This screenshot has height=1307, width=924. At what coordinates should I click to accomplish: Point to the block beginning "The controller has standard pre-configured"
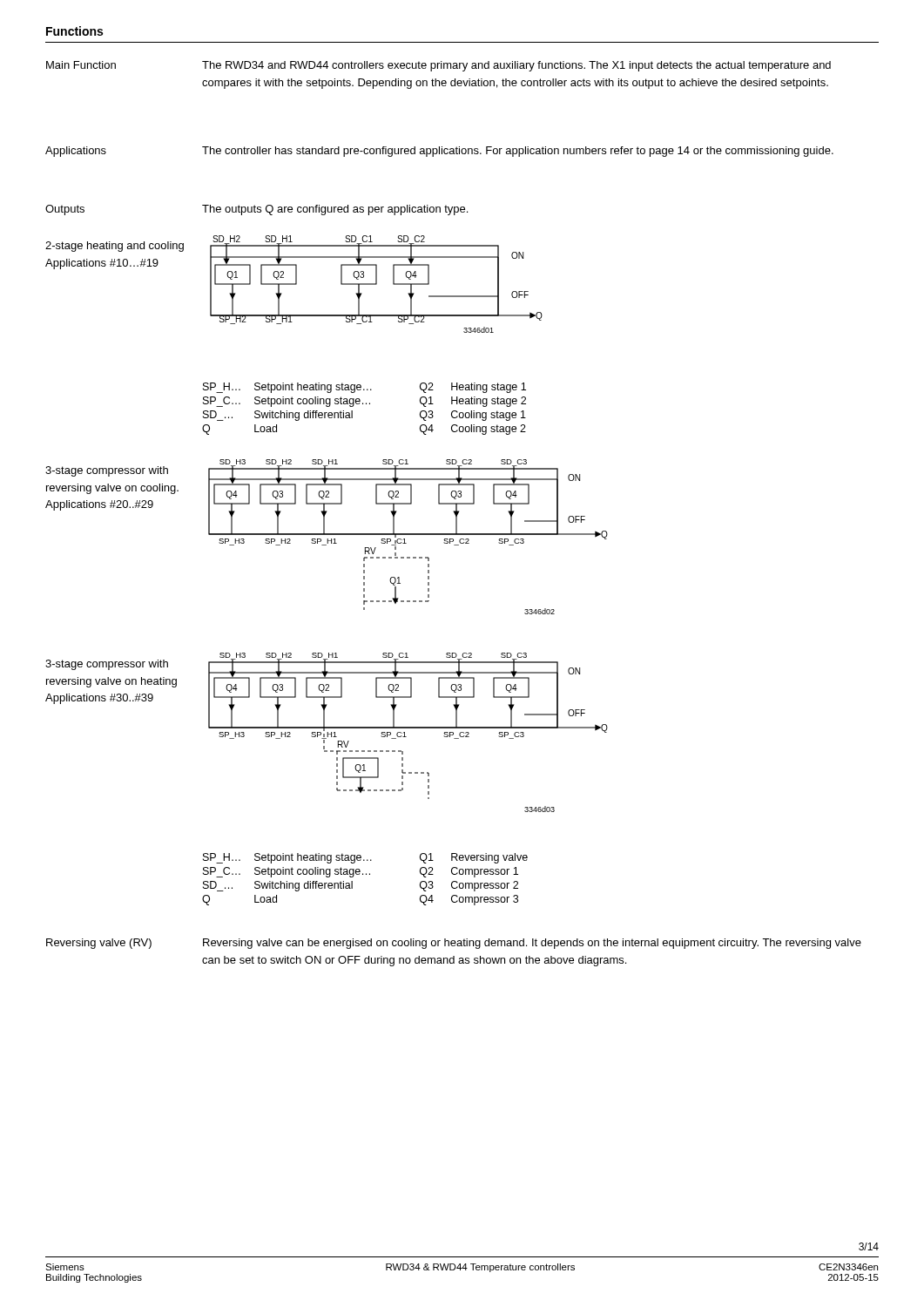click(x=518, y=150)
